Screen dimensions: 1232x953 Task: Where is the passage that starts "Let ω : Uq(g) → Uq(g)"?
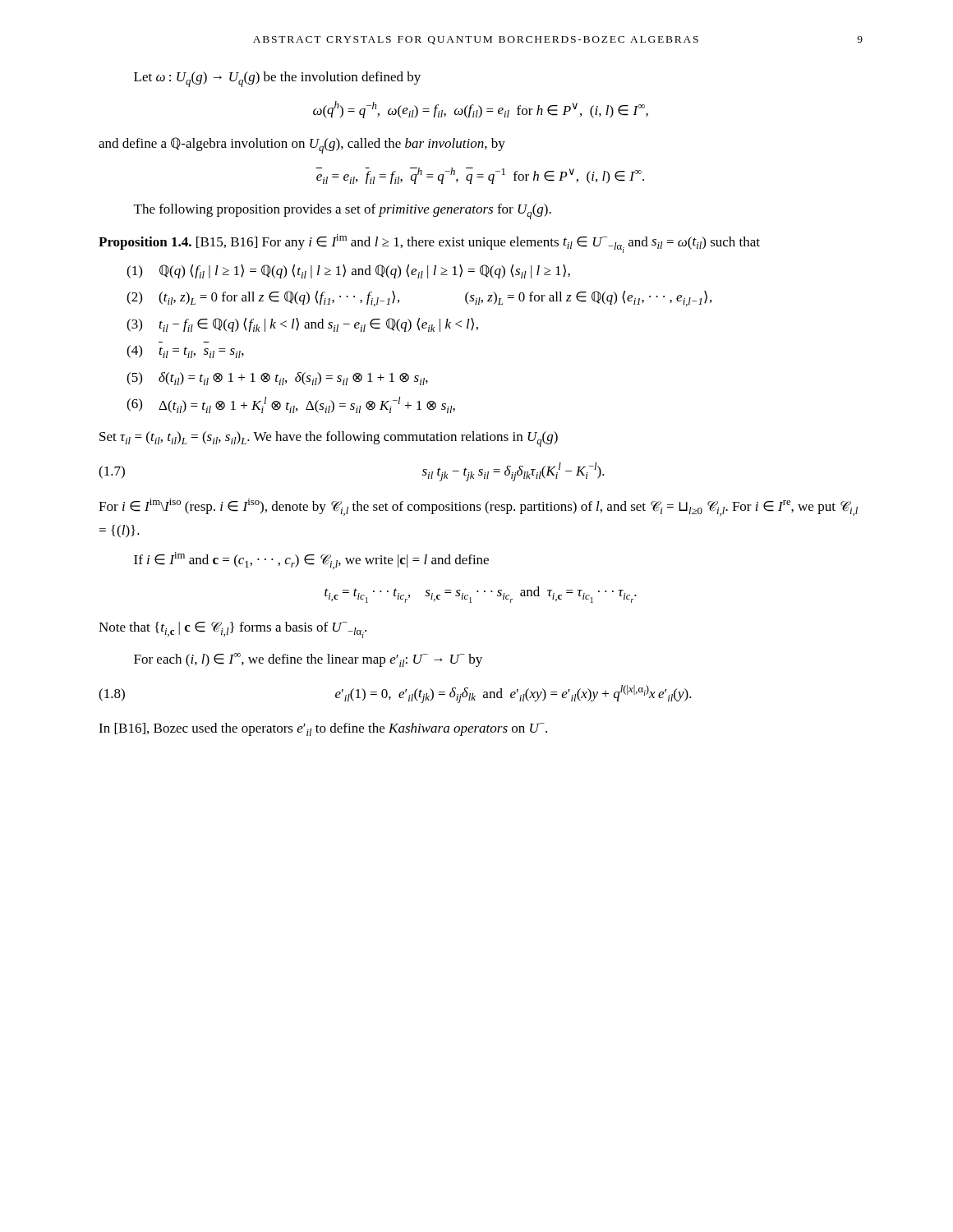coord(277,78)
